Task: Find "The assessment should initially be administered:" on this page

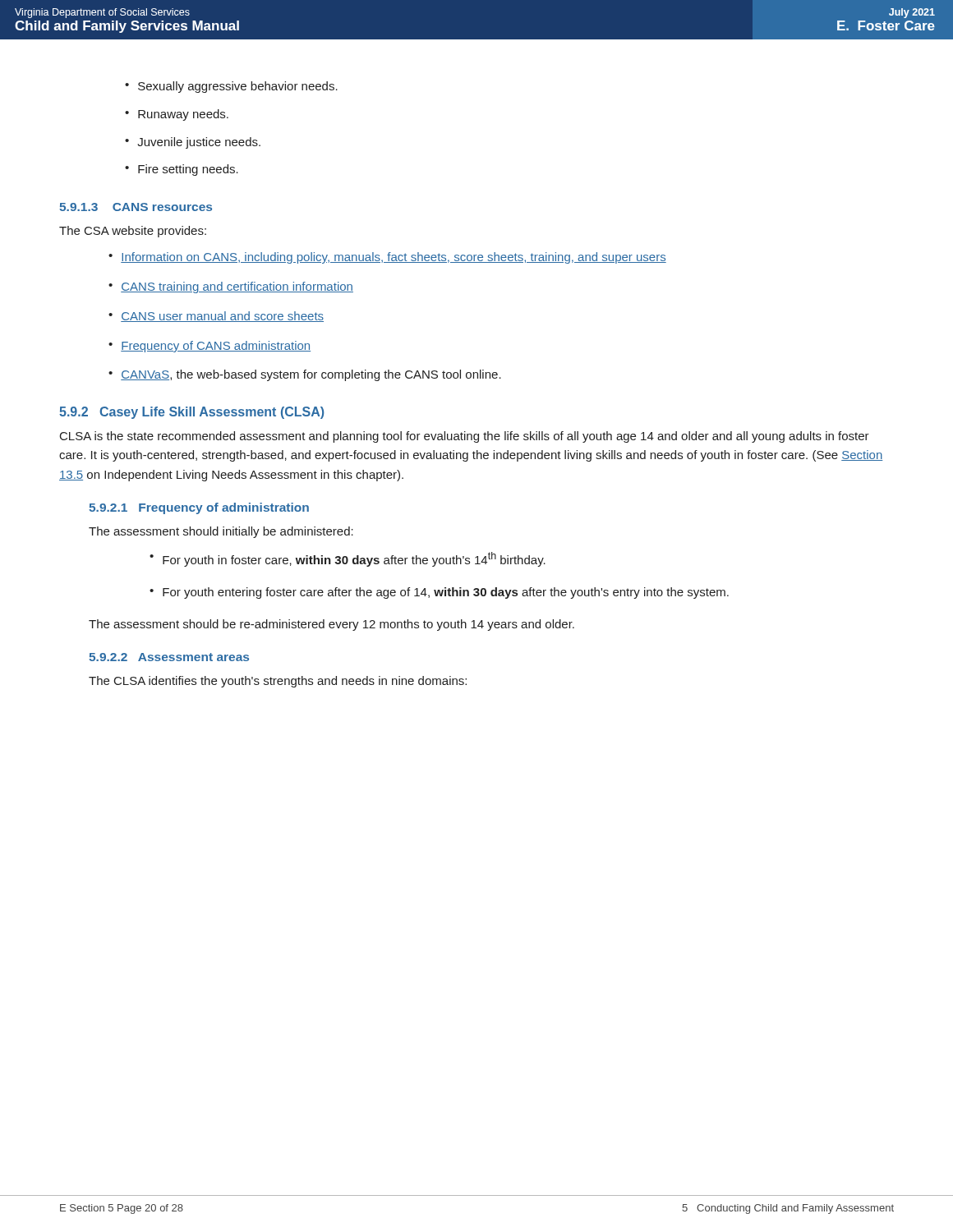Action: click(x=221, y=531)
